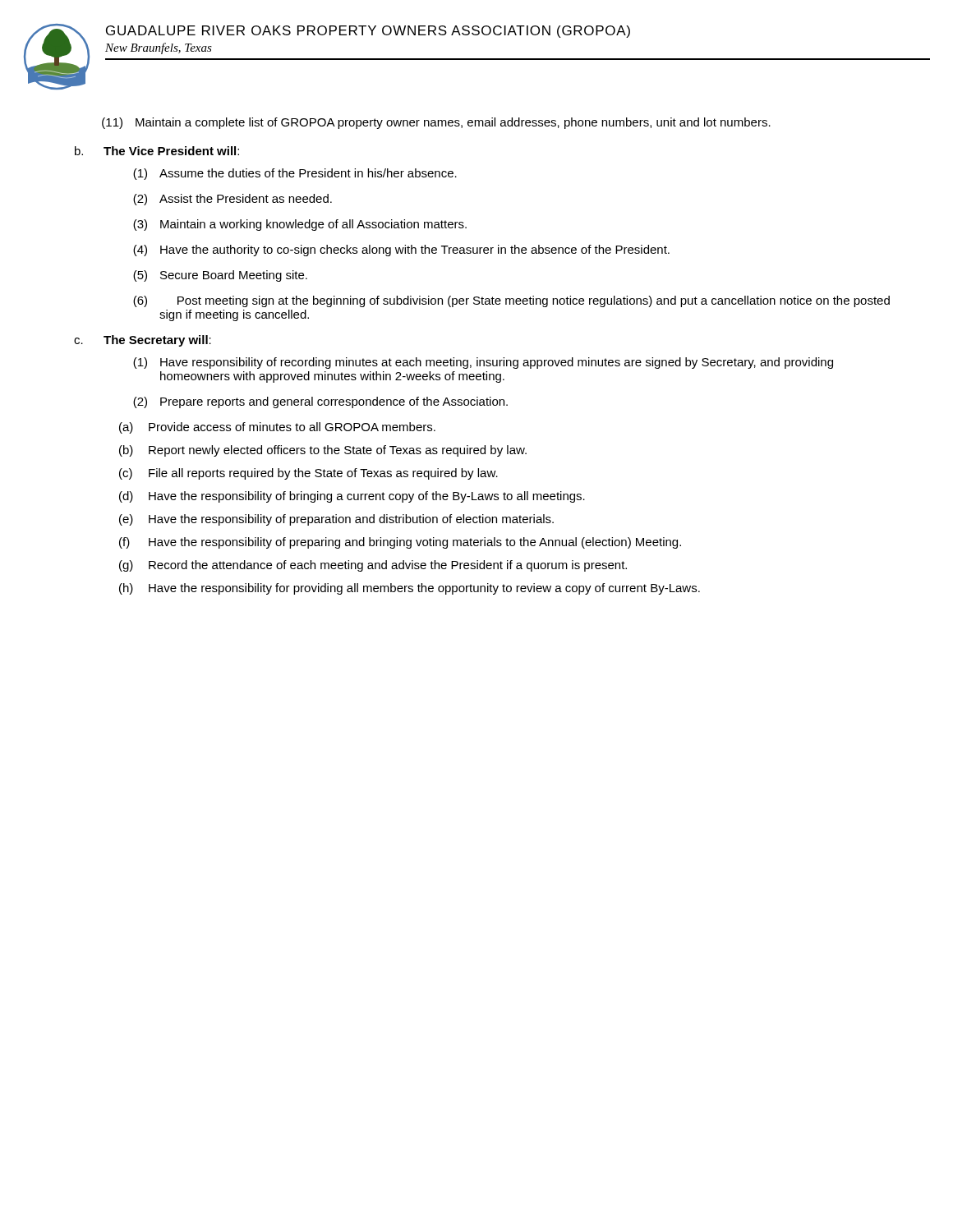
Task: Select the region starting "(g) Record the"
Action: click(x=373, y=565)
